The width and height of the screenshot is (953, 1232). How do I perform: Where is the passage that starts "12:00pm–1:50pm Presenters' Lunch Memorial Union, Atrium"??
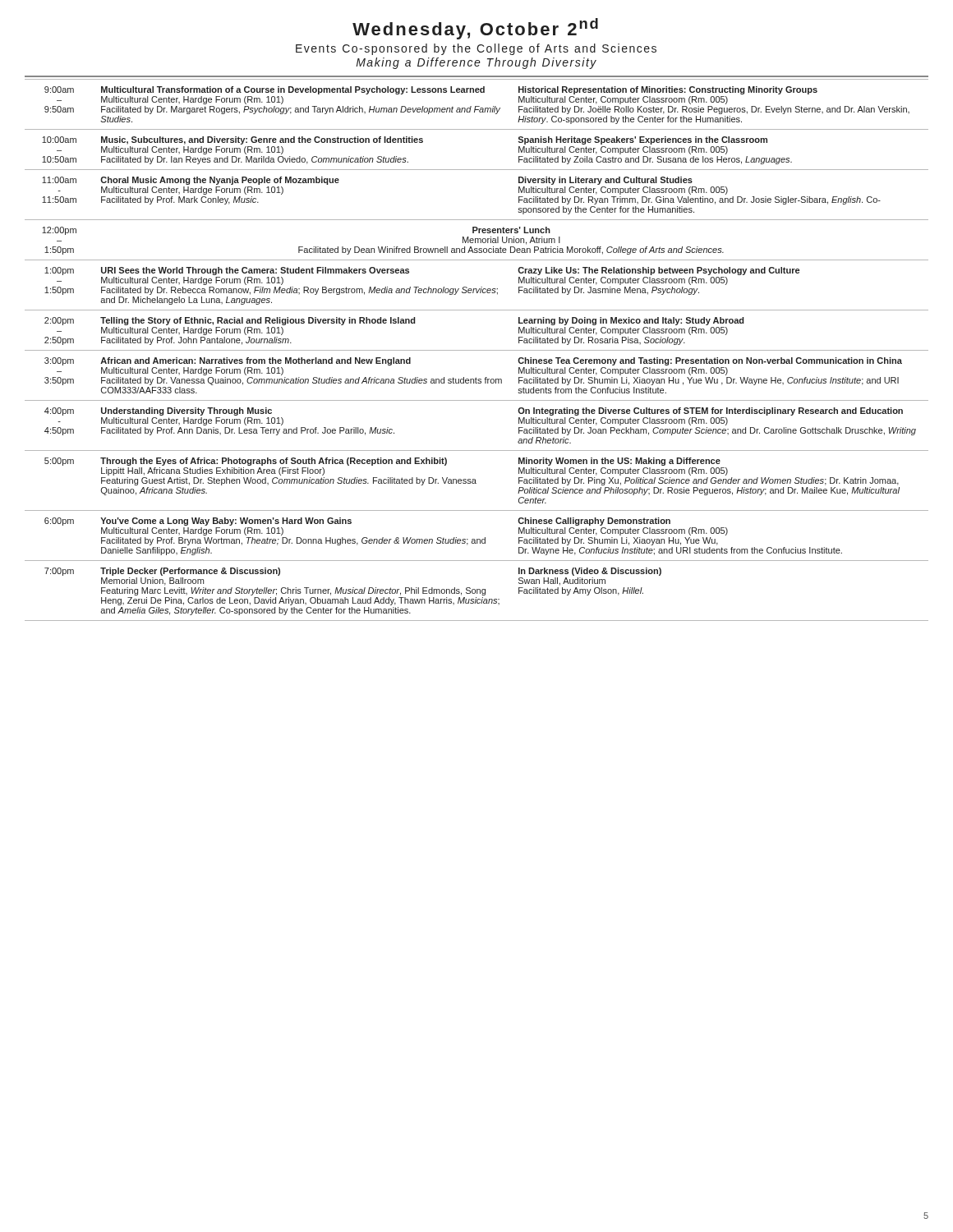pos(476,240)
